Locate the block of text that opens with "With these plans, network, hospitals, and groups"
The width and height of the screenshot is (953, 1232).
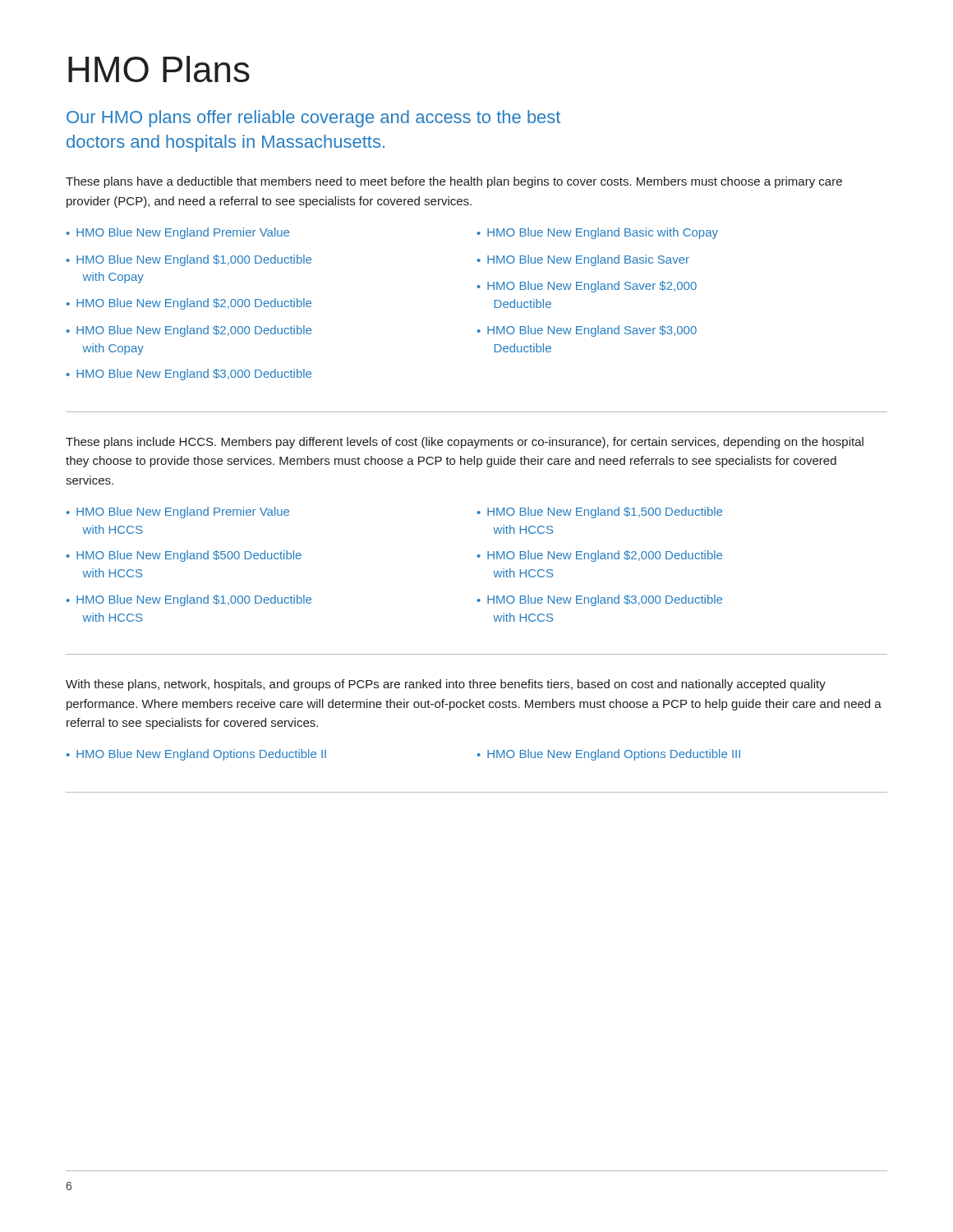point(473,703)
